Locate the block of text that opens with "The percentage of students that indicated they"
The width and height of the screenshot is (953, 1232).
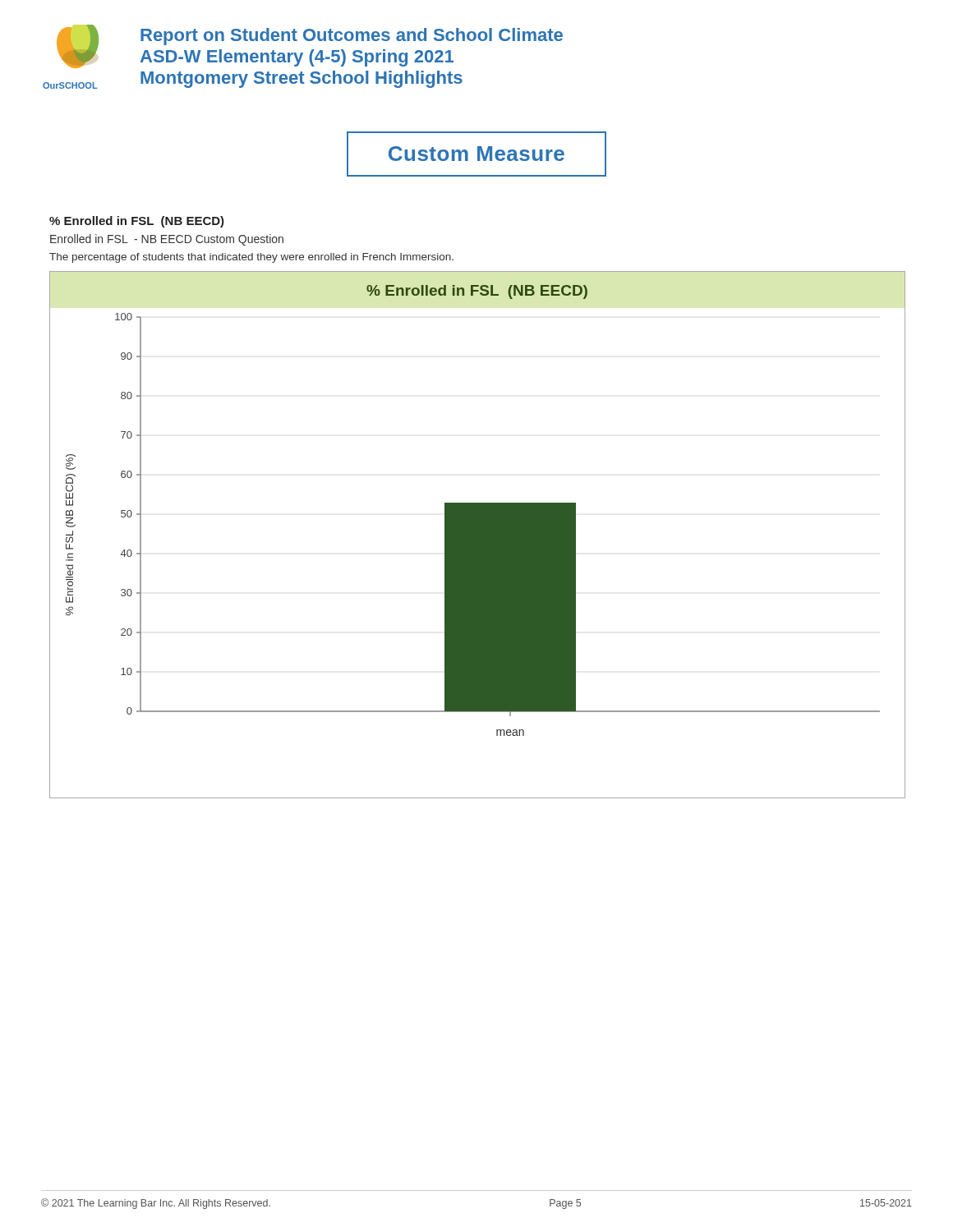point(252,257)
